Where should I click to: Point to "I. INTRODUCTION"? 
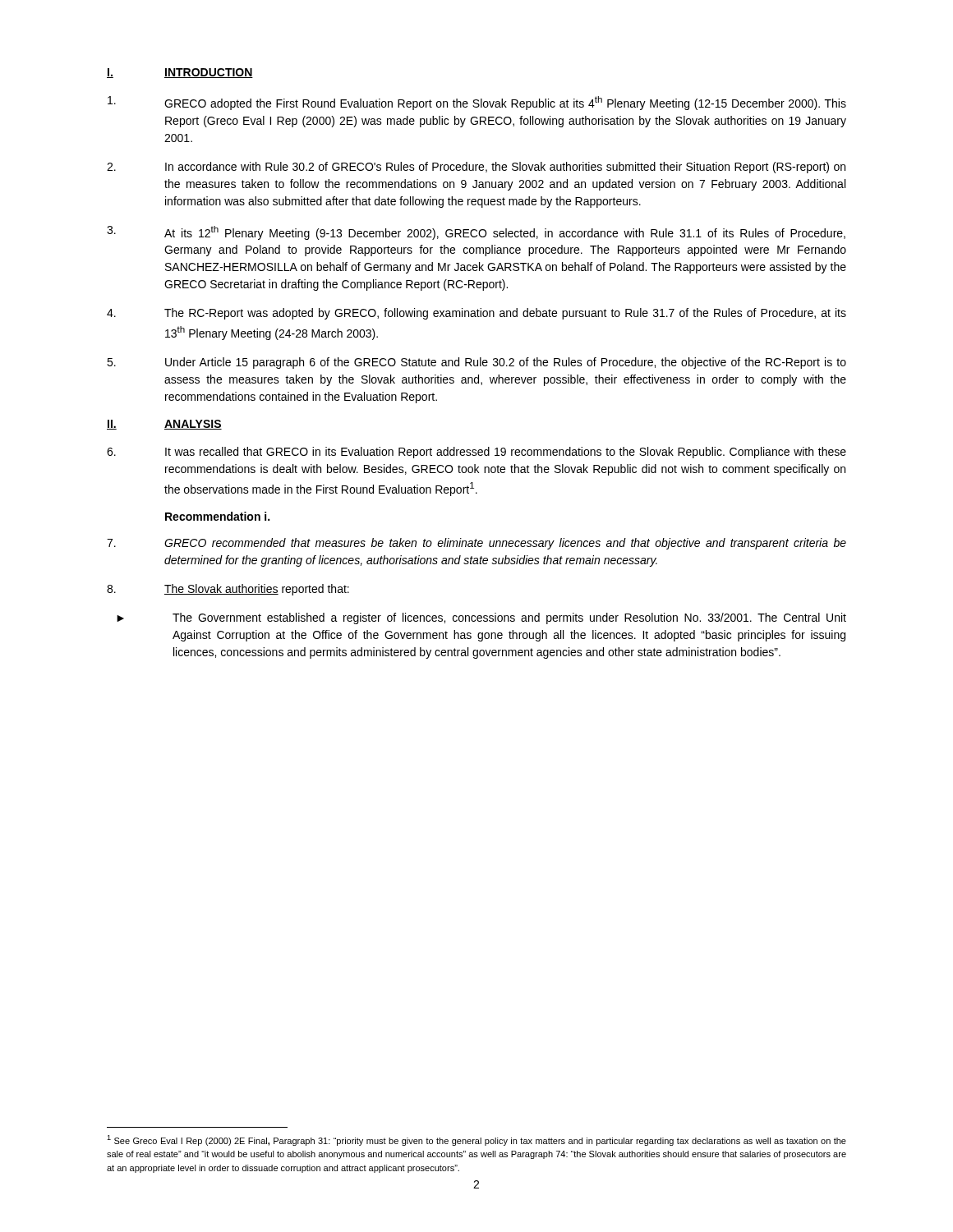(x=180, y=72)
